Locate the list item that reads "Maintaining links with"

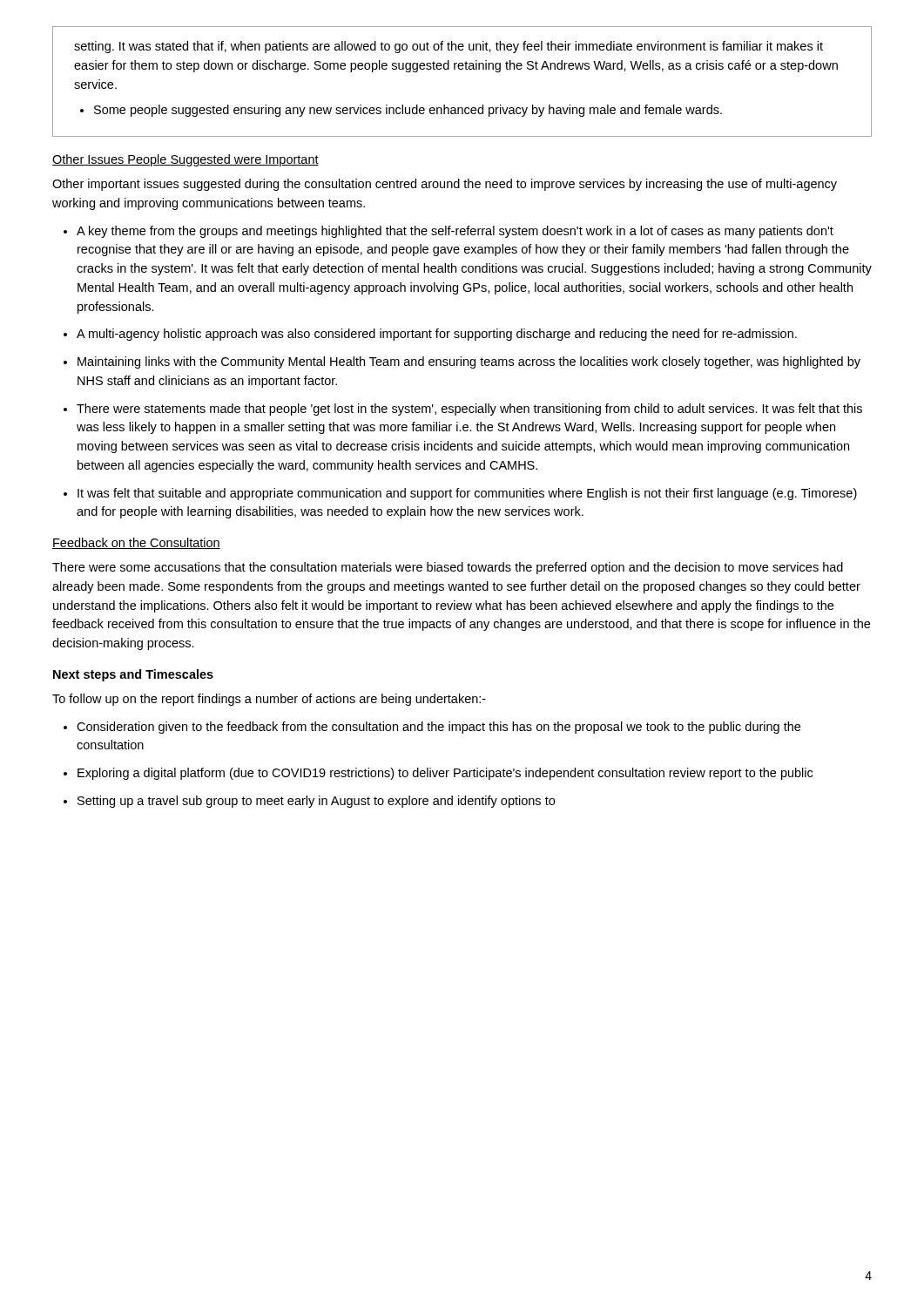coord(469,371)
